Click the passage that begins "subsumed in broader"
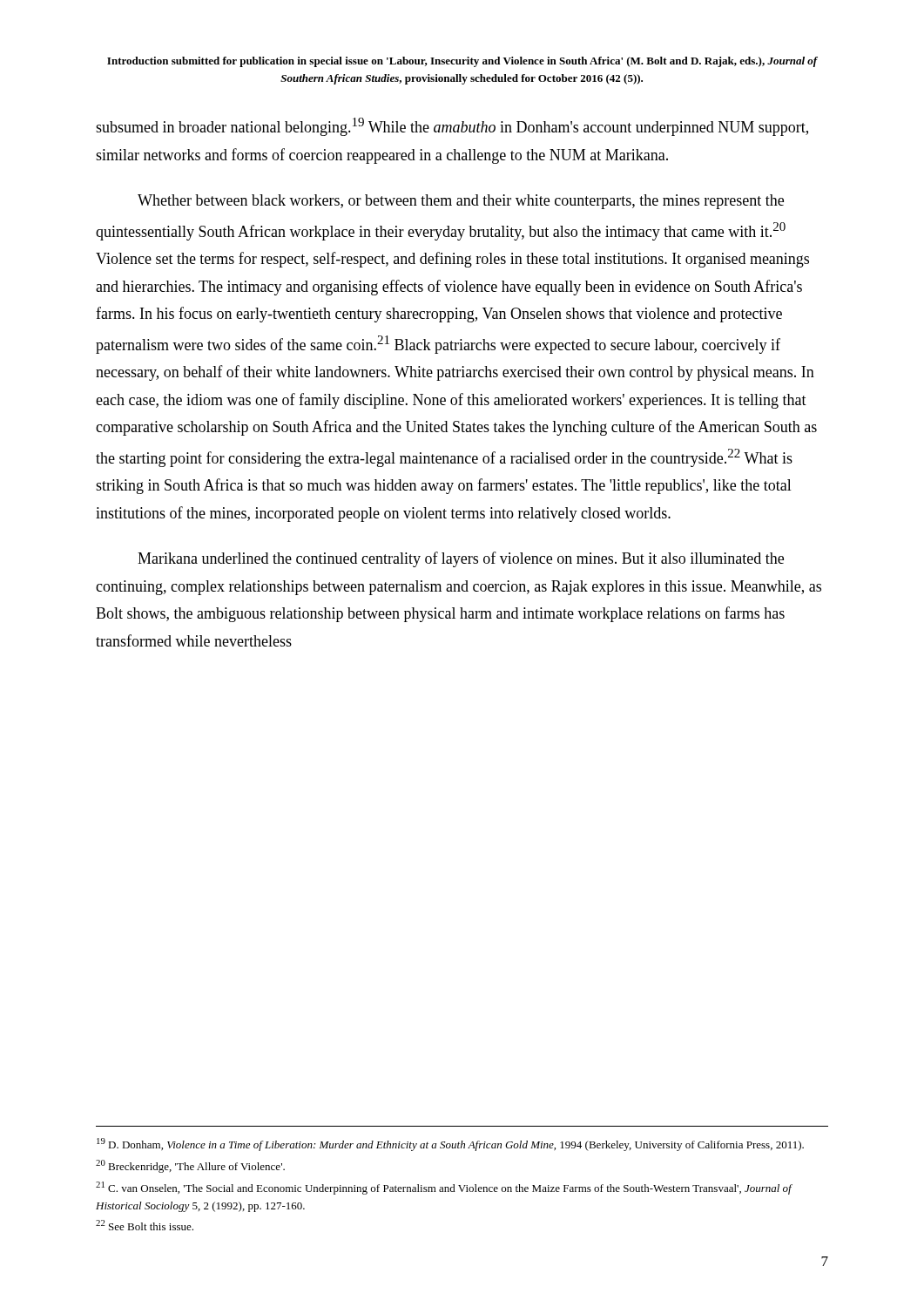 tap(453, 139)
